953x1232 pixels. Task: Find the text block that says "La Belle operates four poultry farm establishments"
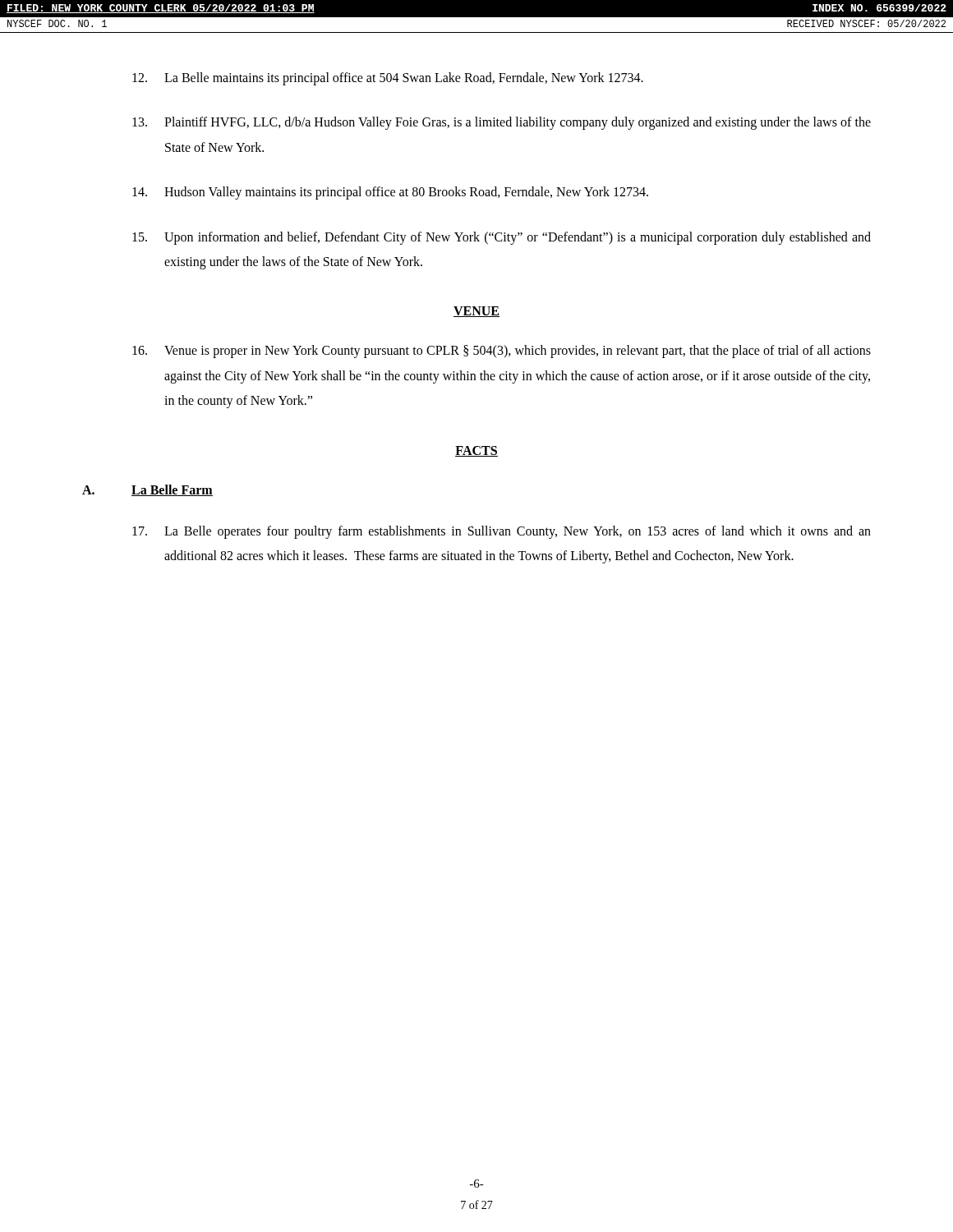click(476, 544)
